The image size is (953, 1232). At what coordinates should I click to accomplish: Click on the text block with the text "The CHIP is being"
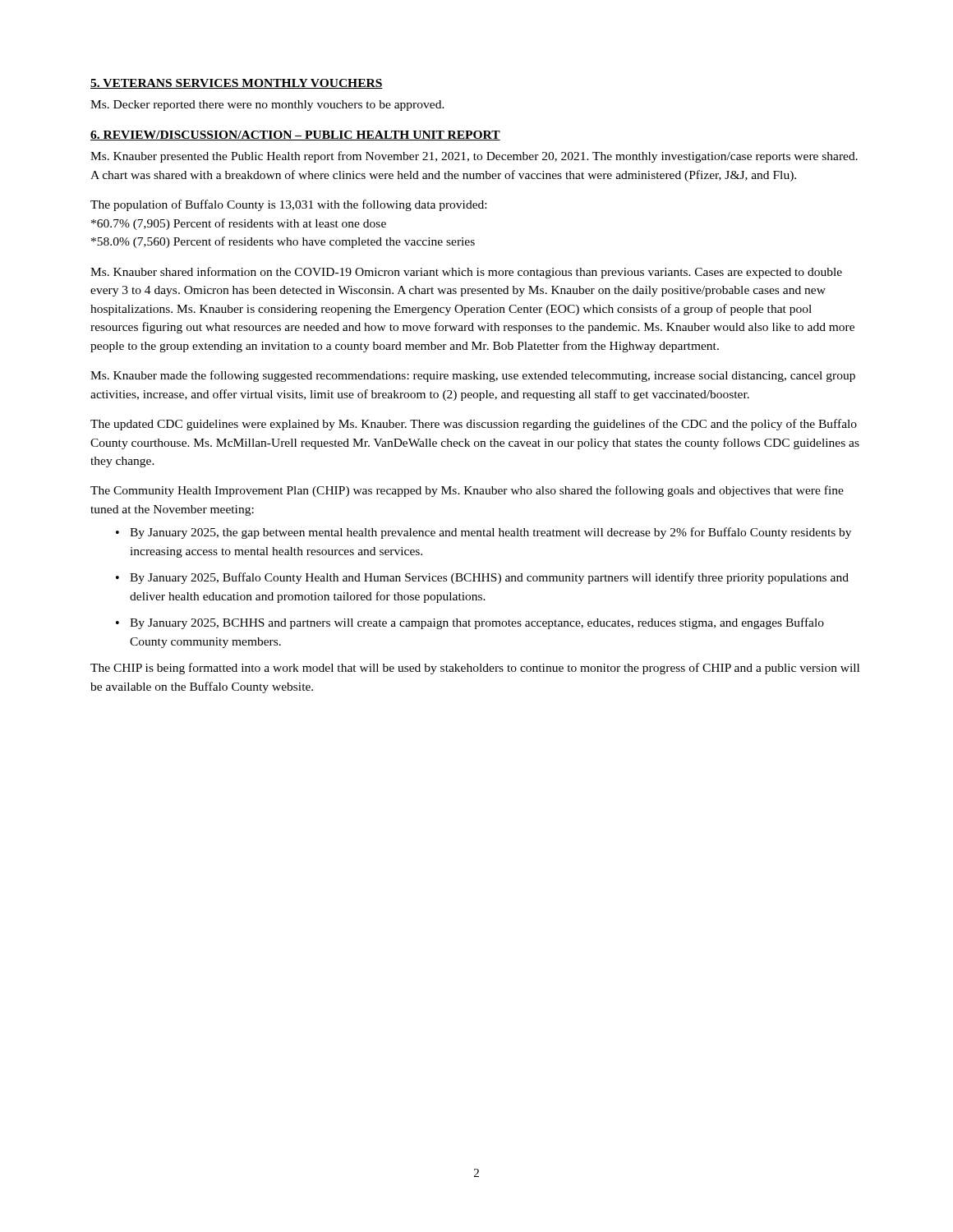pyautogui.click(x=475, y=677)
